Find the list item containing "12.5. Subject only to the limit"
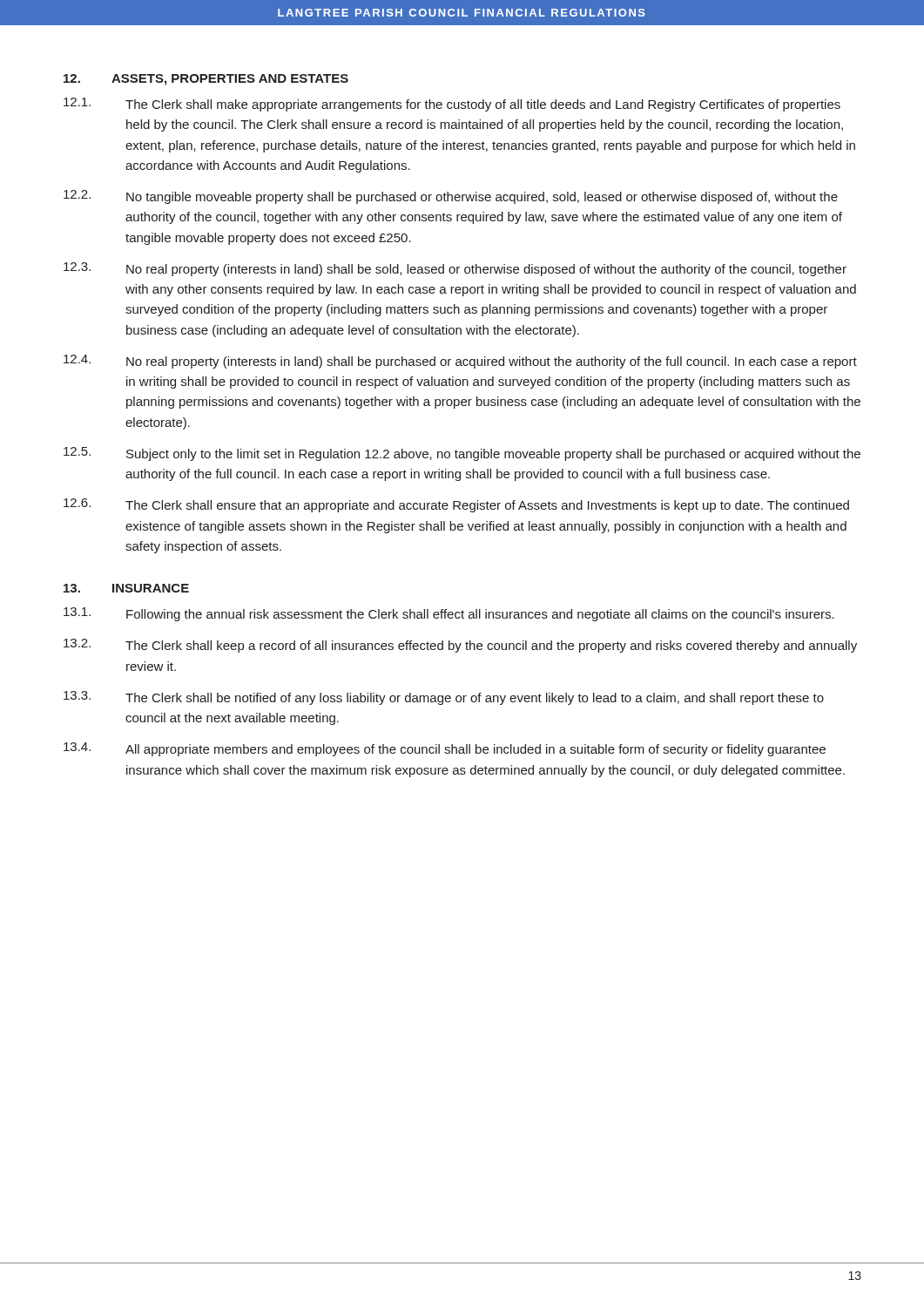This screenshot has height=1307, width=924. (462, 464)
